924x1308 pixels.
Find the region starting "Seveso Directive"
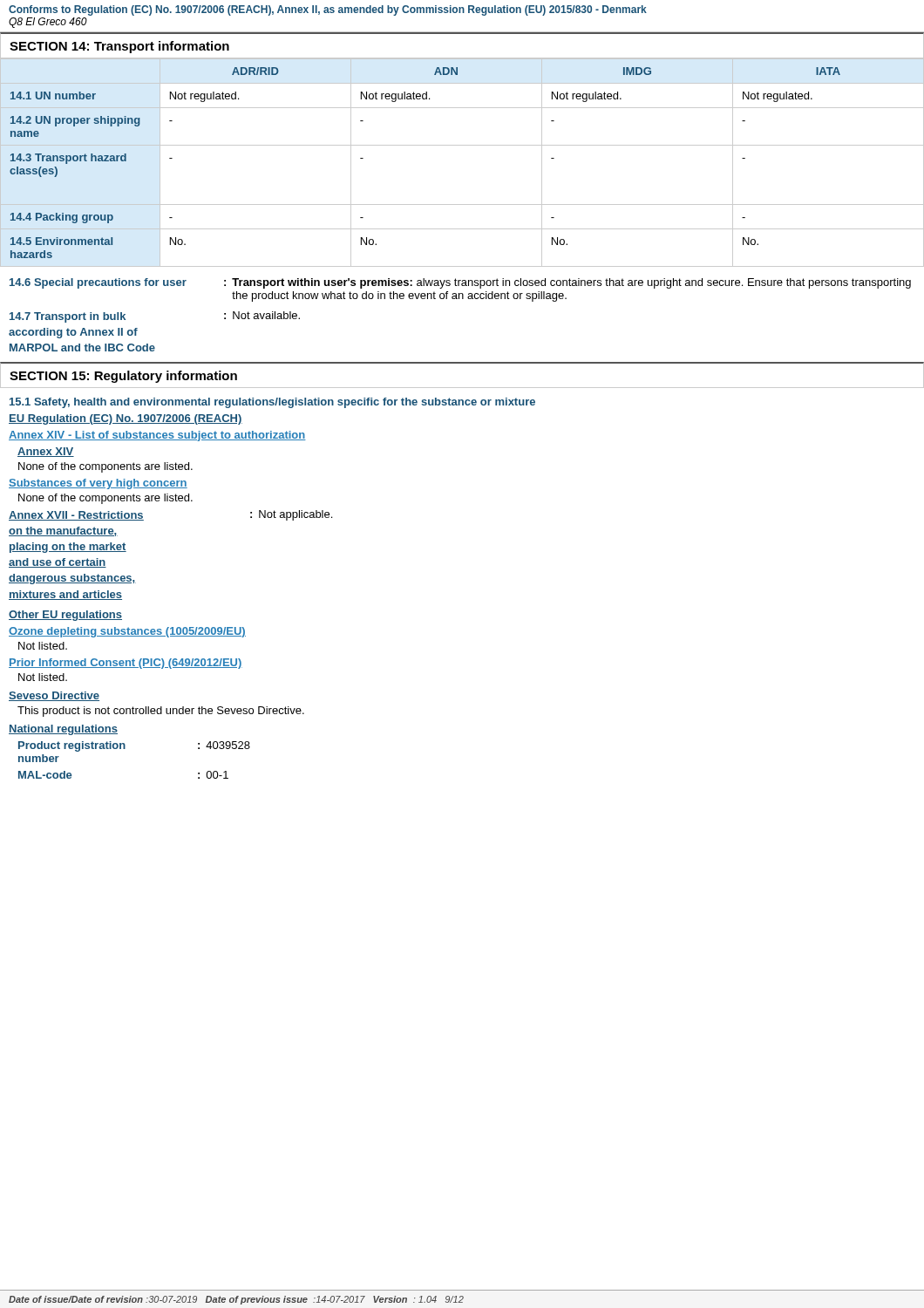pyautogui.click(x=54, y=695)
